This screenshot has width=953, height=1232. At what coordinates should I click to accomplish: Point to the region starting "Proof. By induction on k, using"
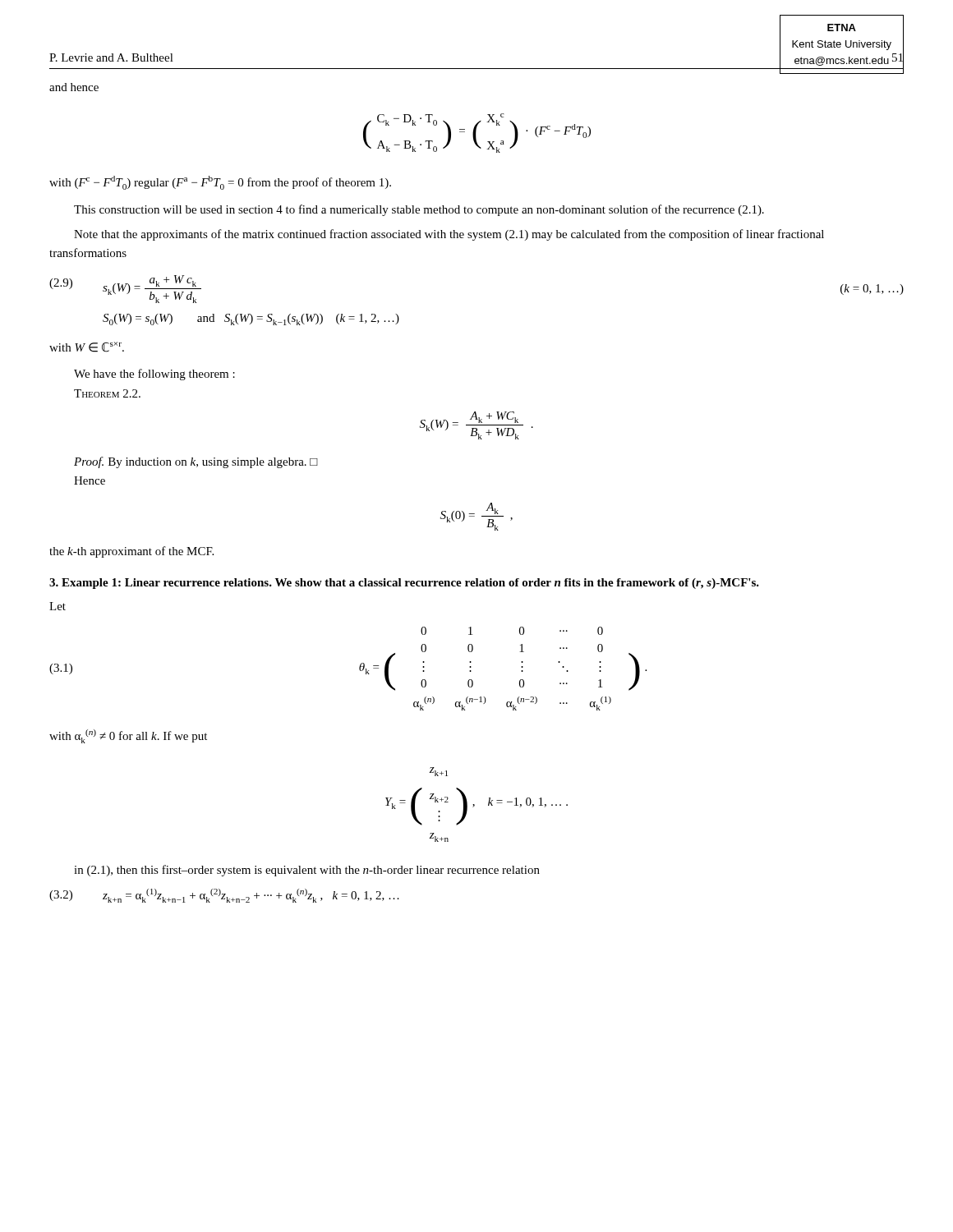[x=196, y=471]
